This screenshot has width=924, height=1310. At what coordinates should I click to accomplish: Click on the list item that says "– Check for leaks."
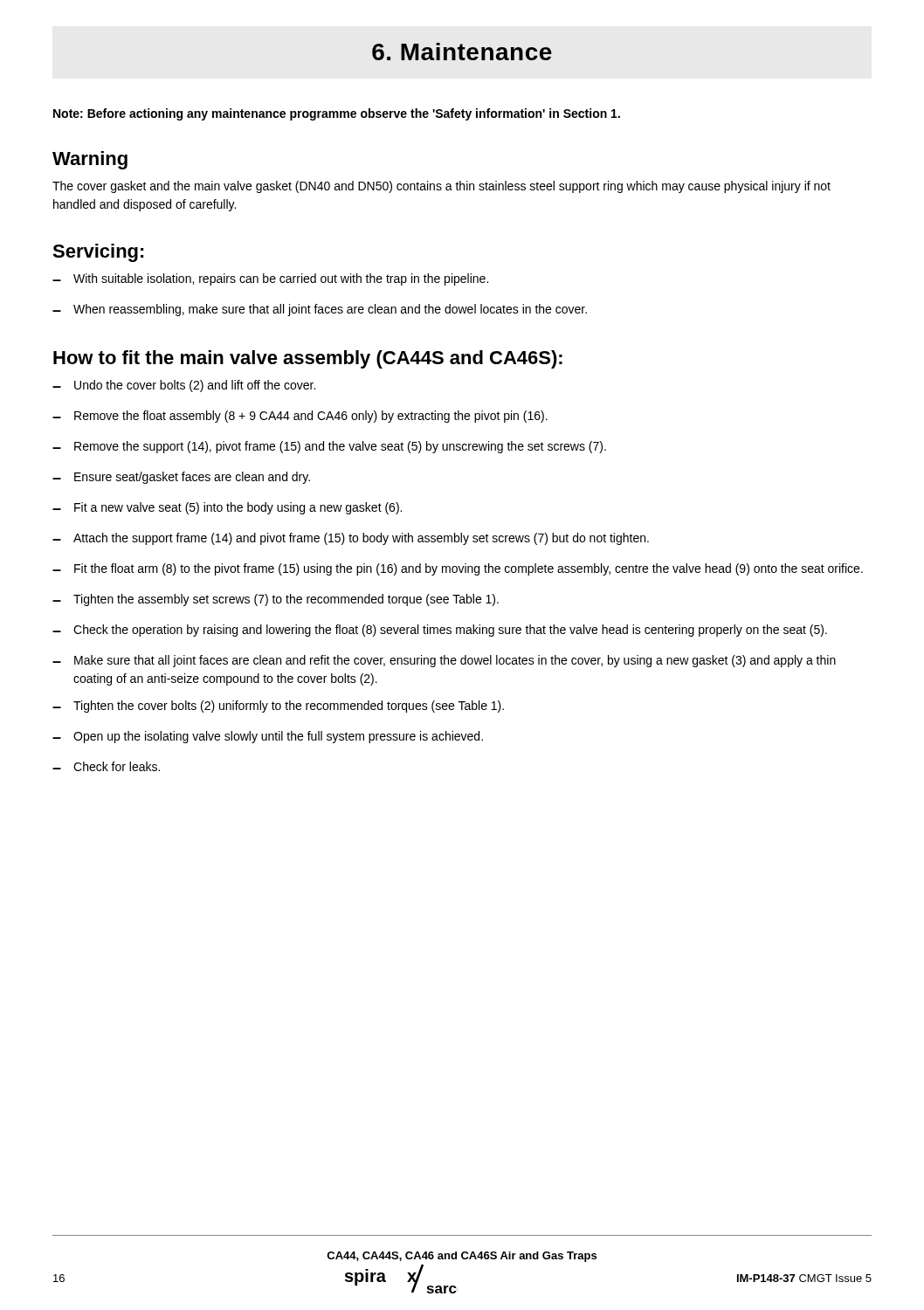click(x=106, y=766)
